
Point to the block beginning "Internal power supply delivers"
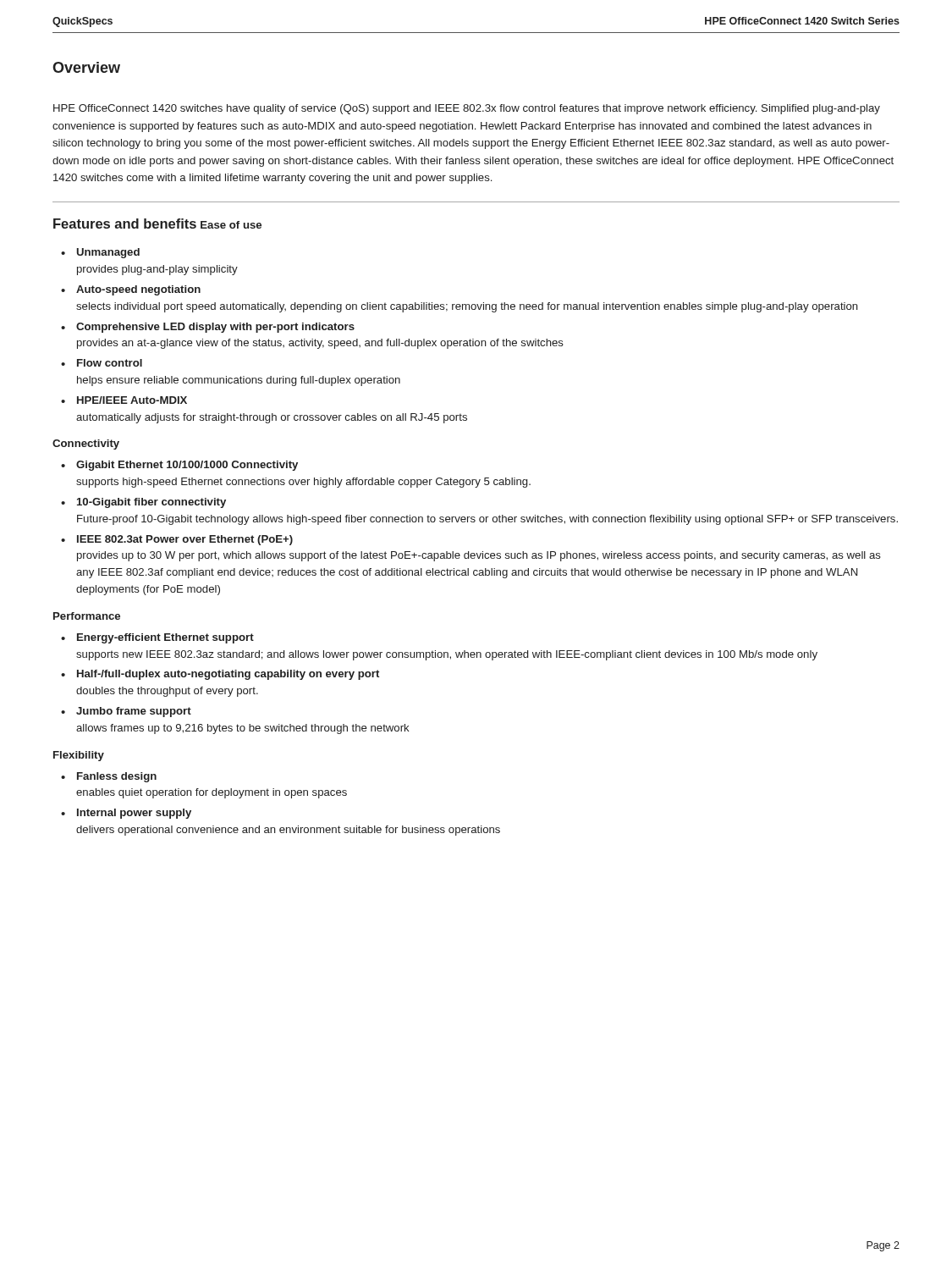pyautogui.click(x=488, y=822)
